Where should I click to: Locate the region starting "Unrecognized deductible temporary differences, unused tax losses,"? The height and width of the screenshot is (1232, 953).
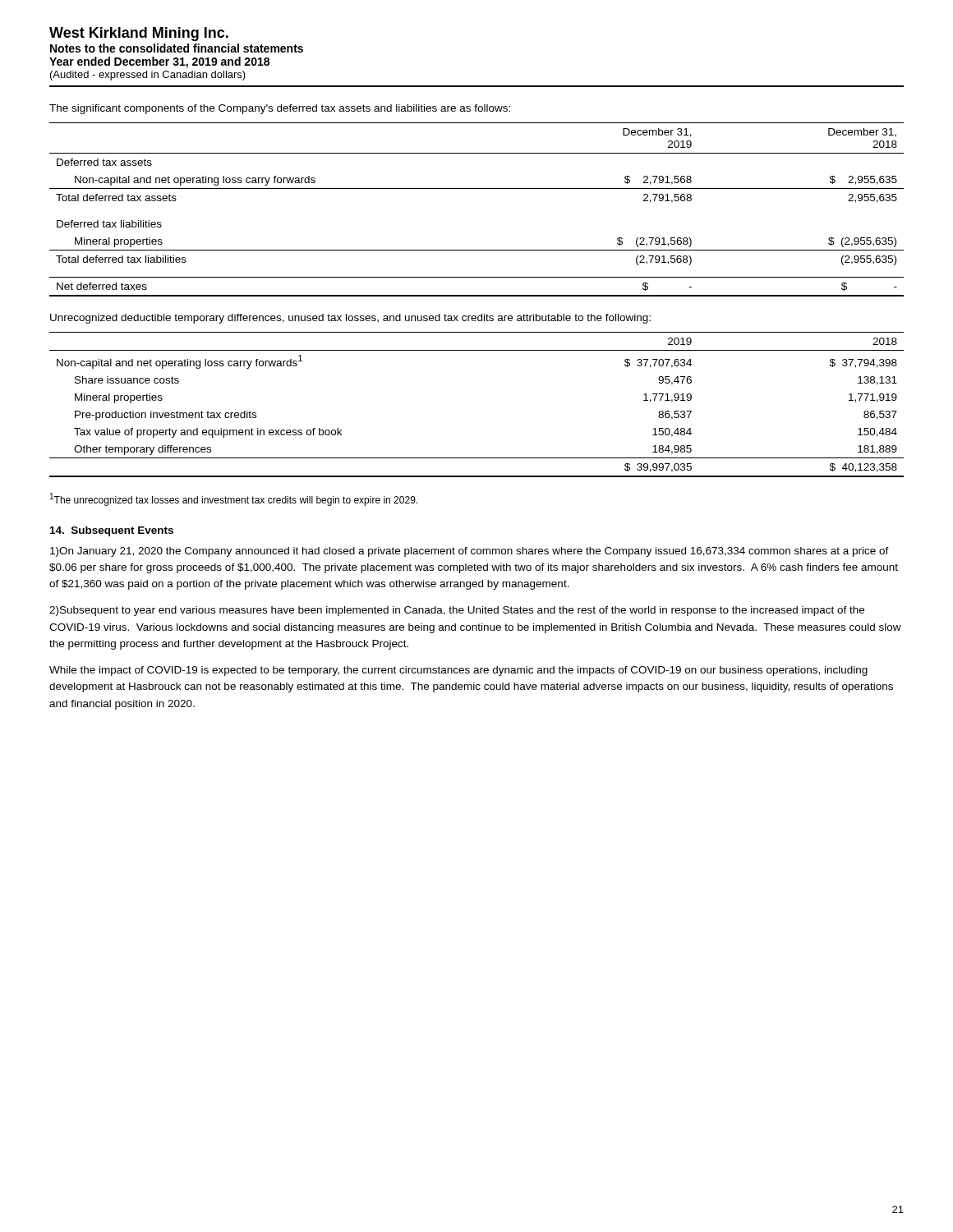(350, 317)
